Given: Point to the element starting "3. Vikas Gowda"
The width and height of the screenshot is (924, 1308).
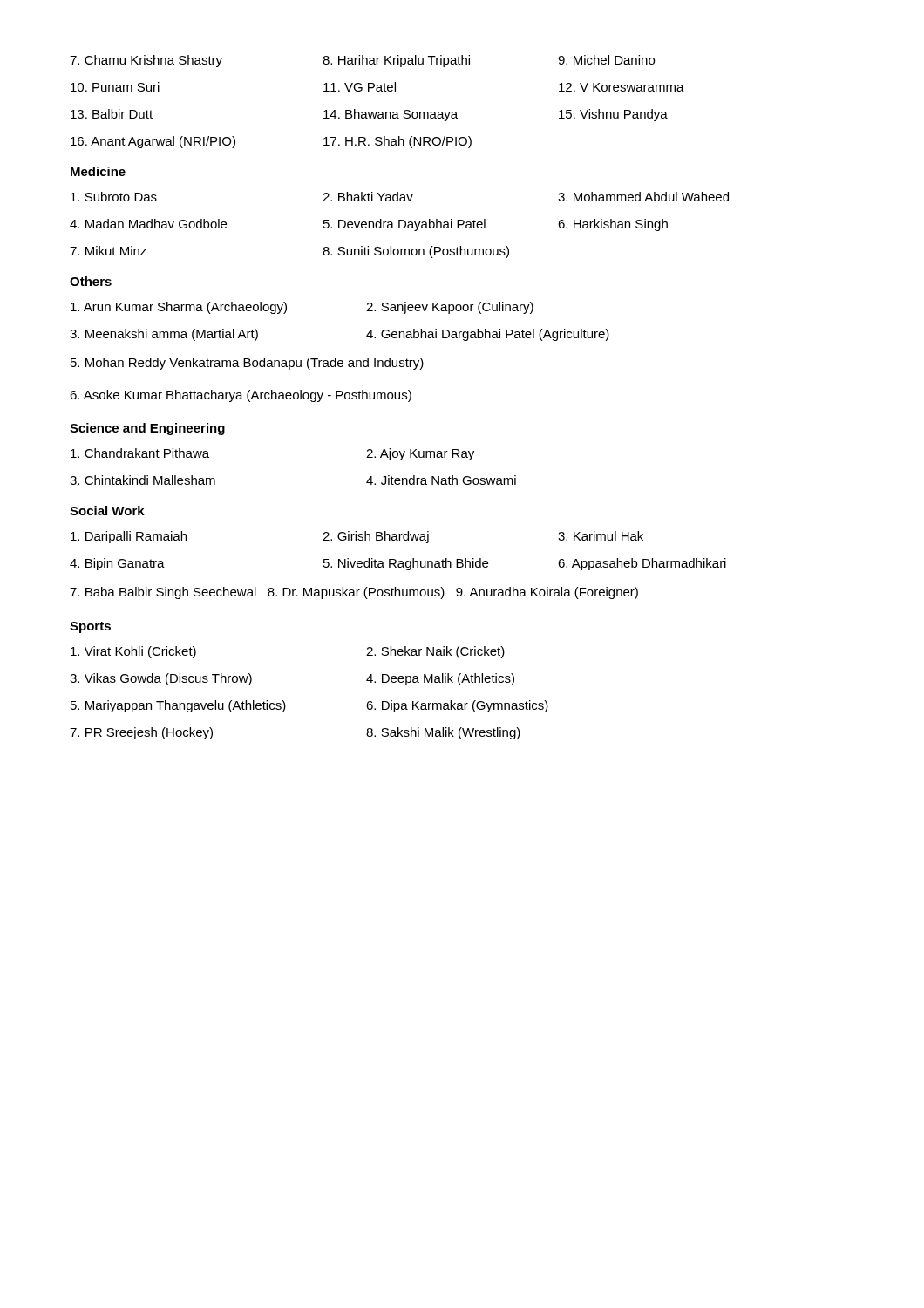Looking at the screenshot, I should coord(462,678).
